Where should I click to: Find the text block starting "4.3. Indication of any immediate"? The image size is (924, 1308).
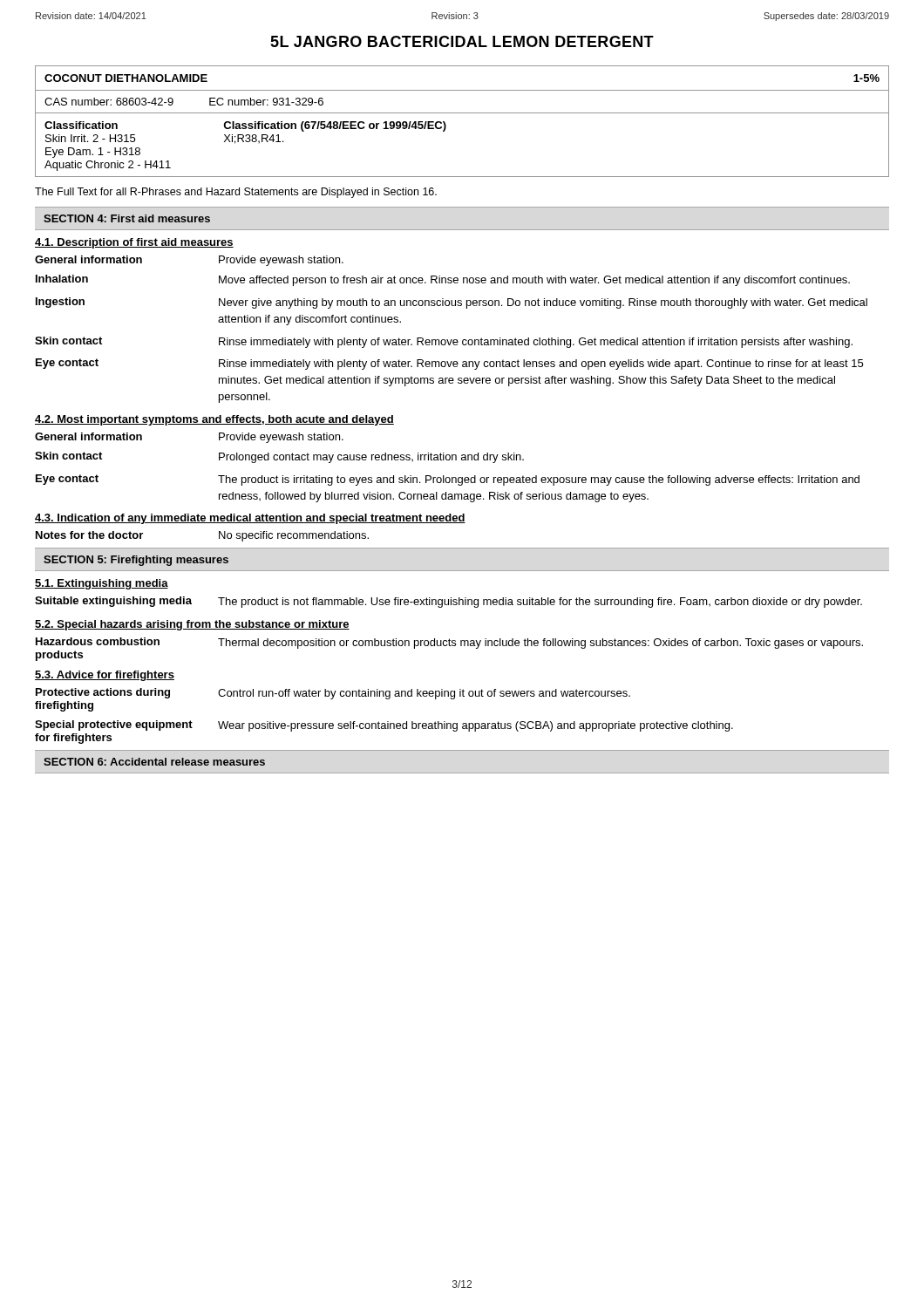pos(250,518)
